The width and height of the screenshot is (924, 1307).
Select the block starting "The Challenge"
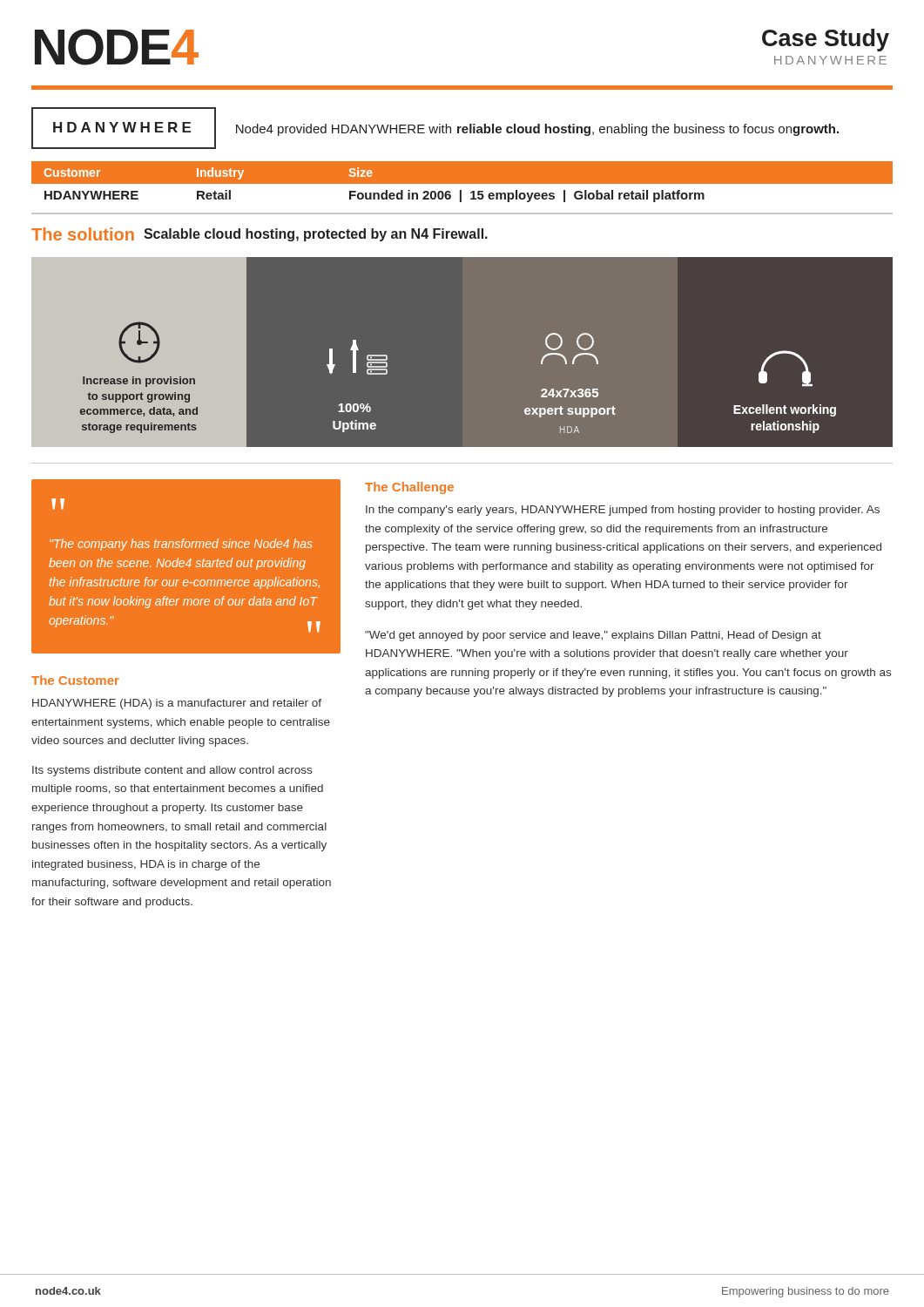point(410,487)
